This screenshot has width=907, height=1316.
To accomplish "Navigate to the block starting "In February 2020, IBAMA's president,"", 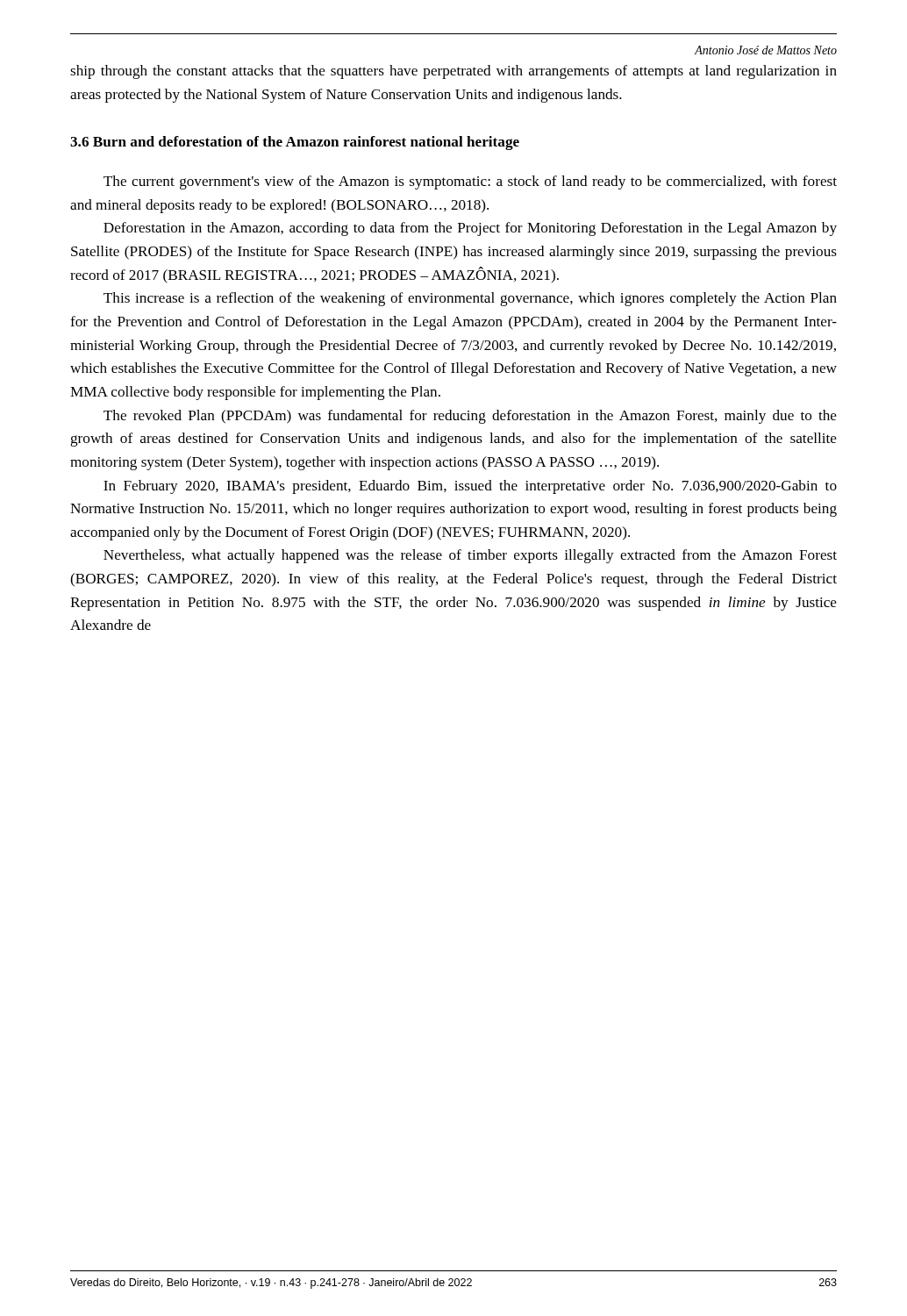I will [454, 509].
